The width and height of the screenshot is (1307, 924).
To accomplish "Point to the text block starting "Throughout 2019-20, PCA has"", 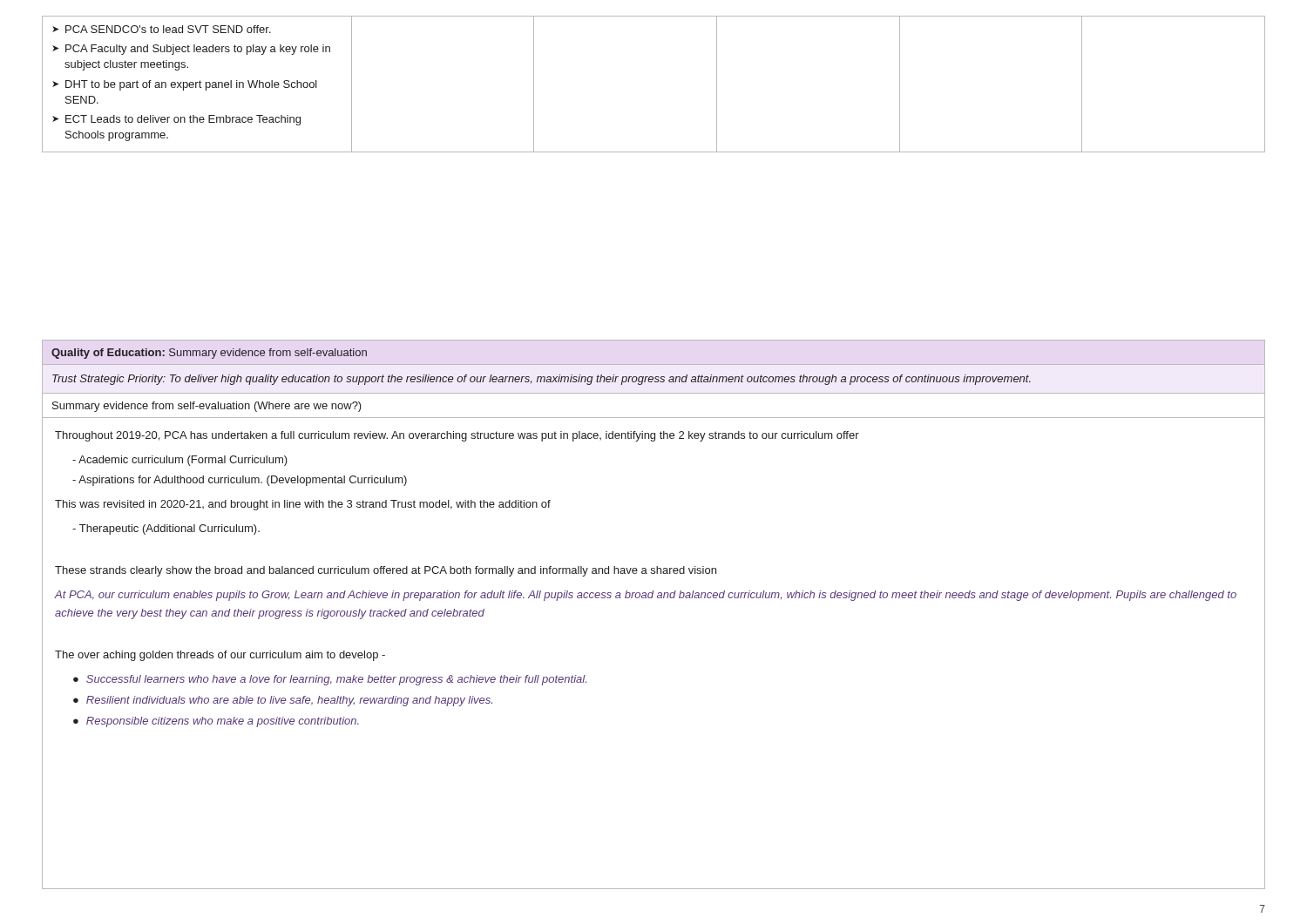I will tap(457, 435).
